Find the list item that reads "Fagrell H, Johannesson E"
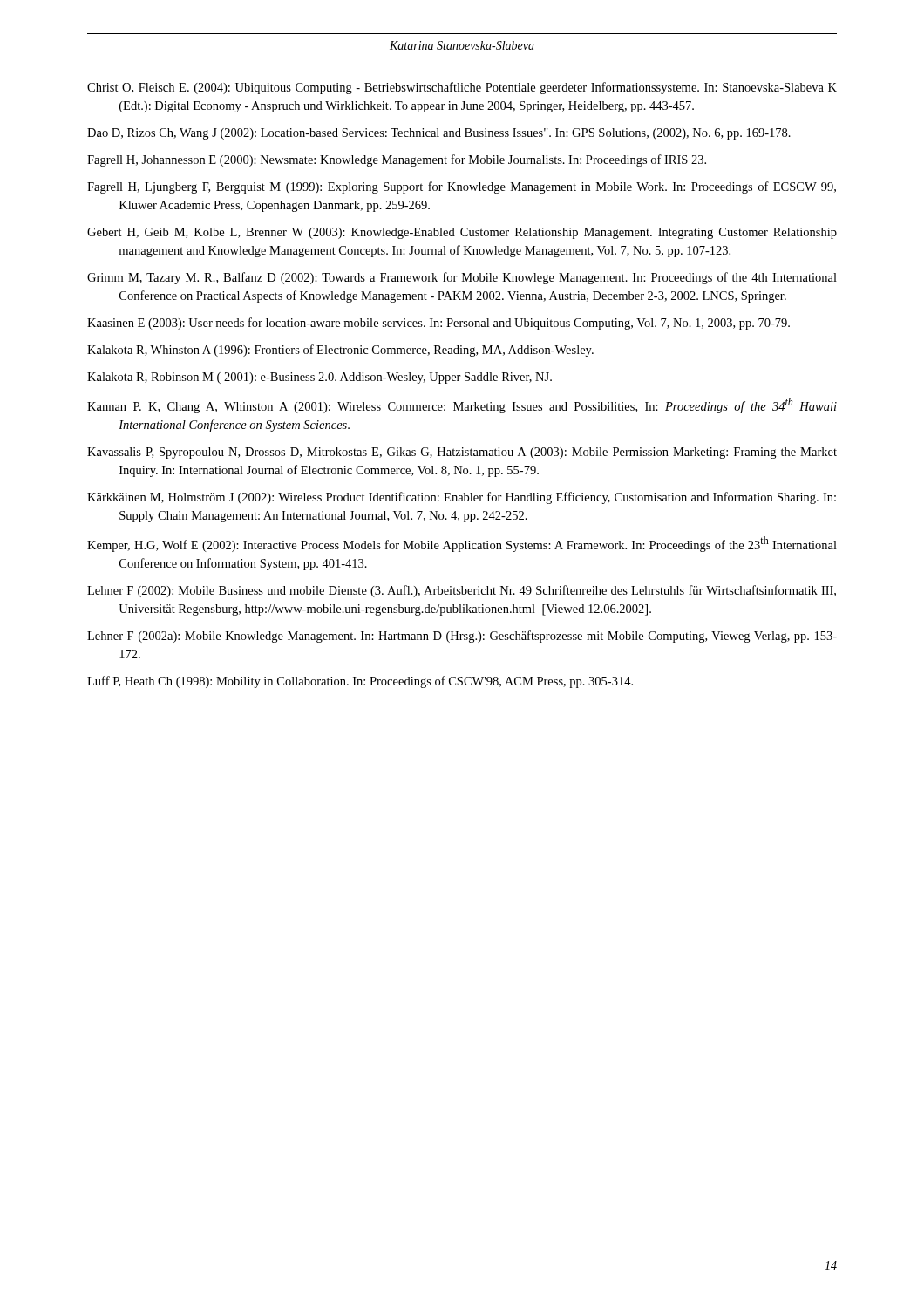924x1308 pixels. tap(462, 160)
